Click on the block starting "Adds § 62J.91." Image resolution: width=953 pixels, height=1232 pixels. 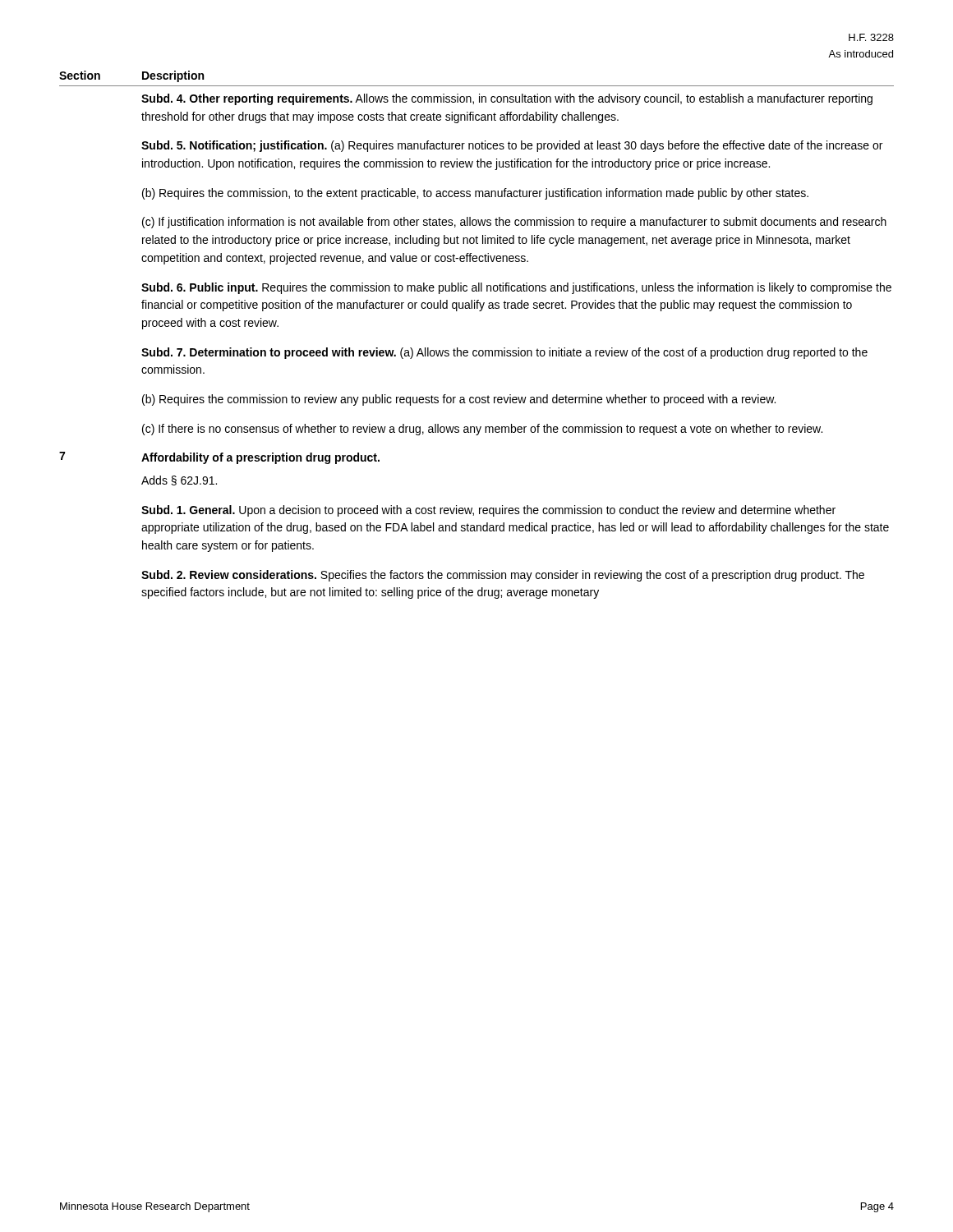pyautogui.click(x=180, y=480)
